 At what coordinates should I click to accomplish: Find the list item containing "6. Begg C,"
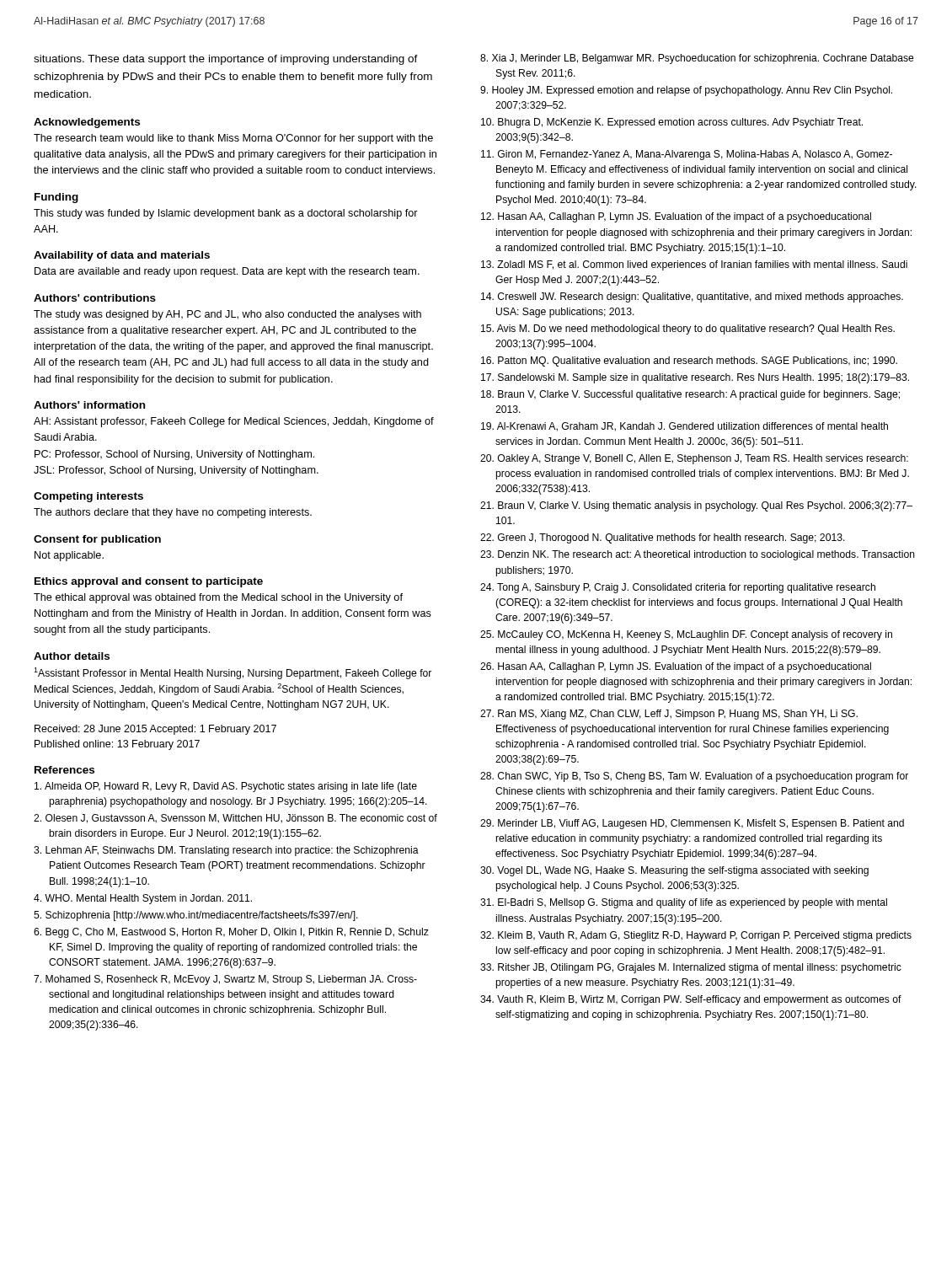231,947
